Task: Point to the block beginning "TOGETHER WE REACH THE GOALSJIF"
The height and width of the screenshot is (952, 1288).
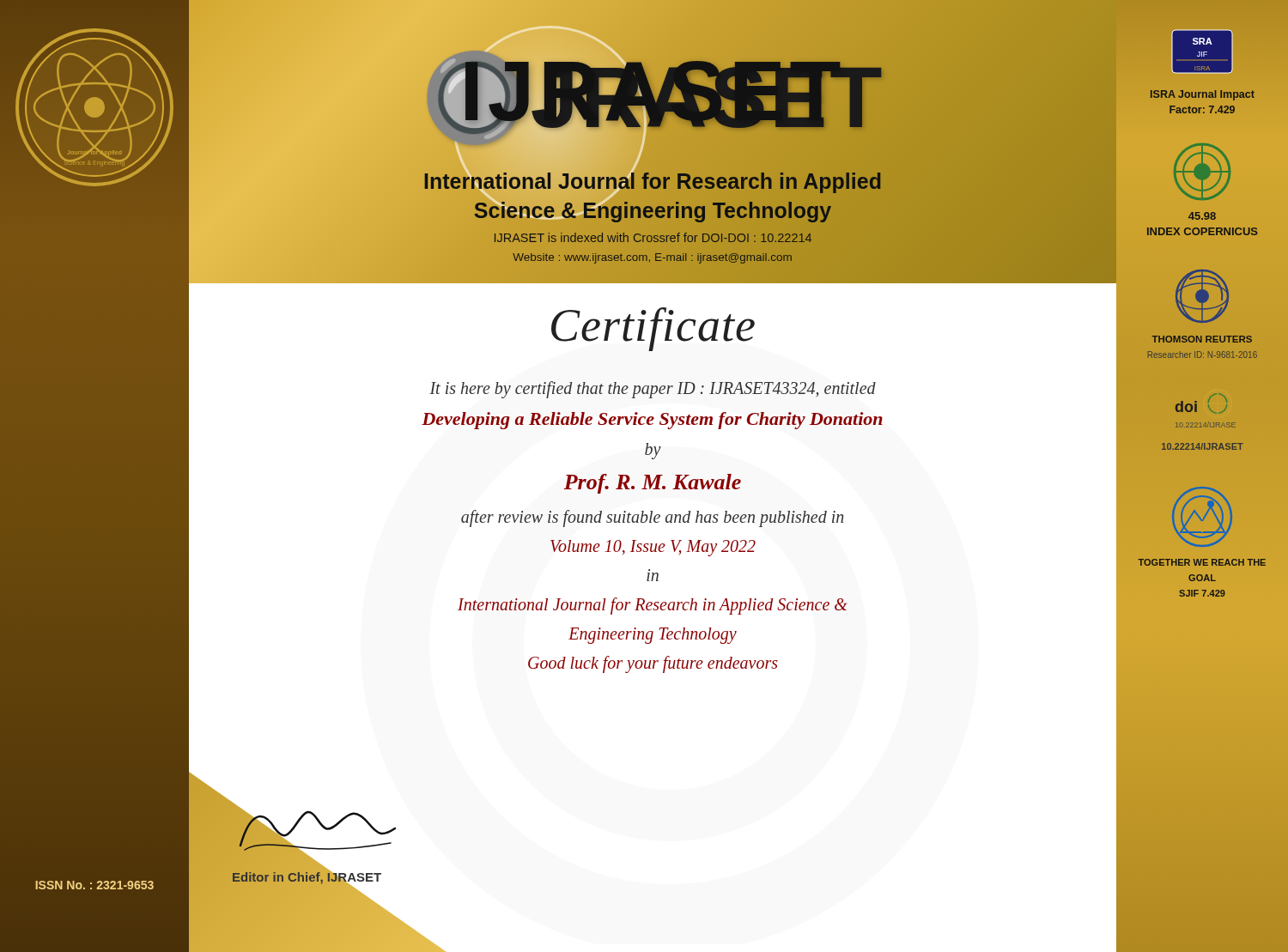Action: [1202, 578]
